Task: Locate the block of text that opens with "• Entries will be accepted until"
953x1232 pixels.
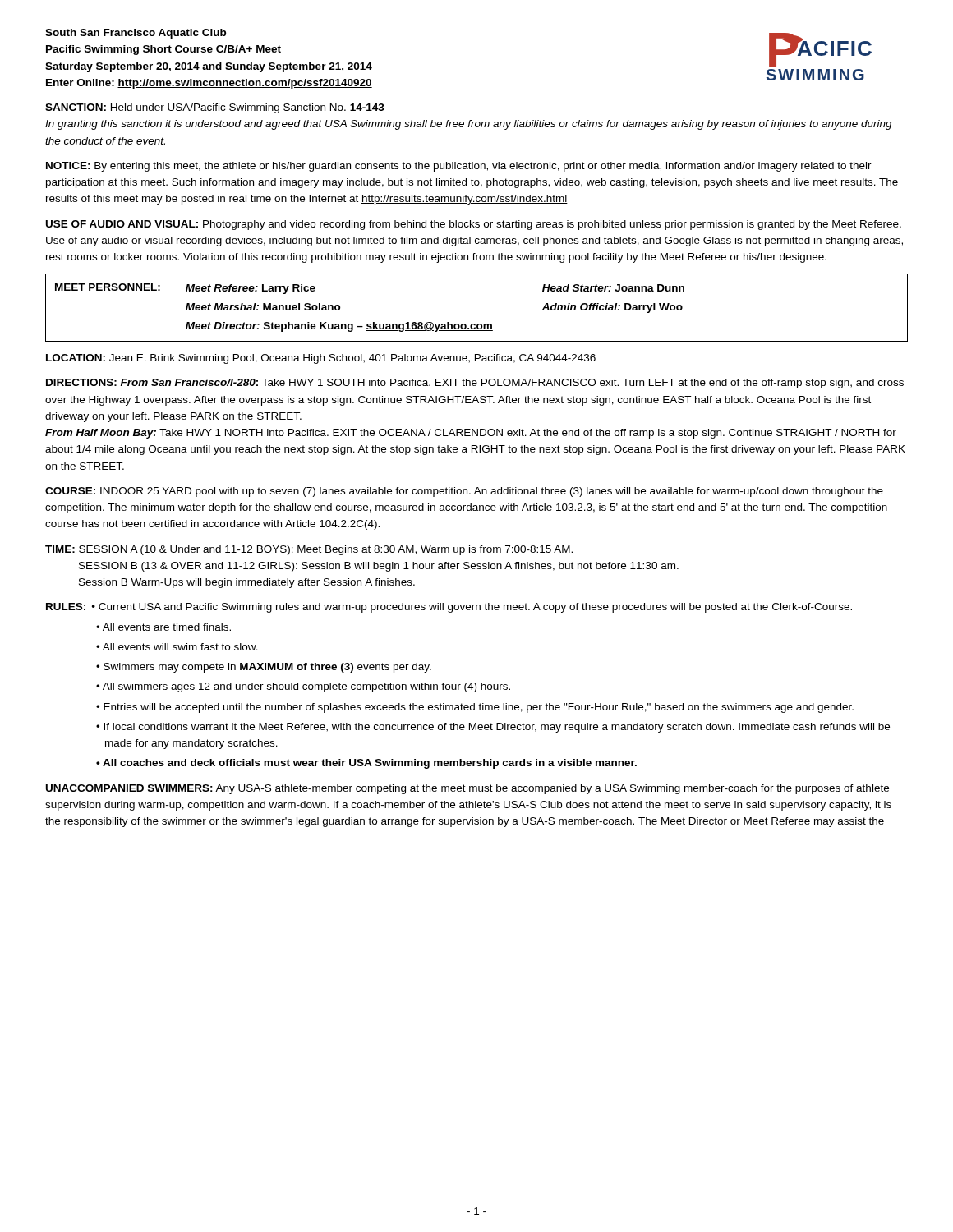Action: 475,706
